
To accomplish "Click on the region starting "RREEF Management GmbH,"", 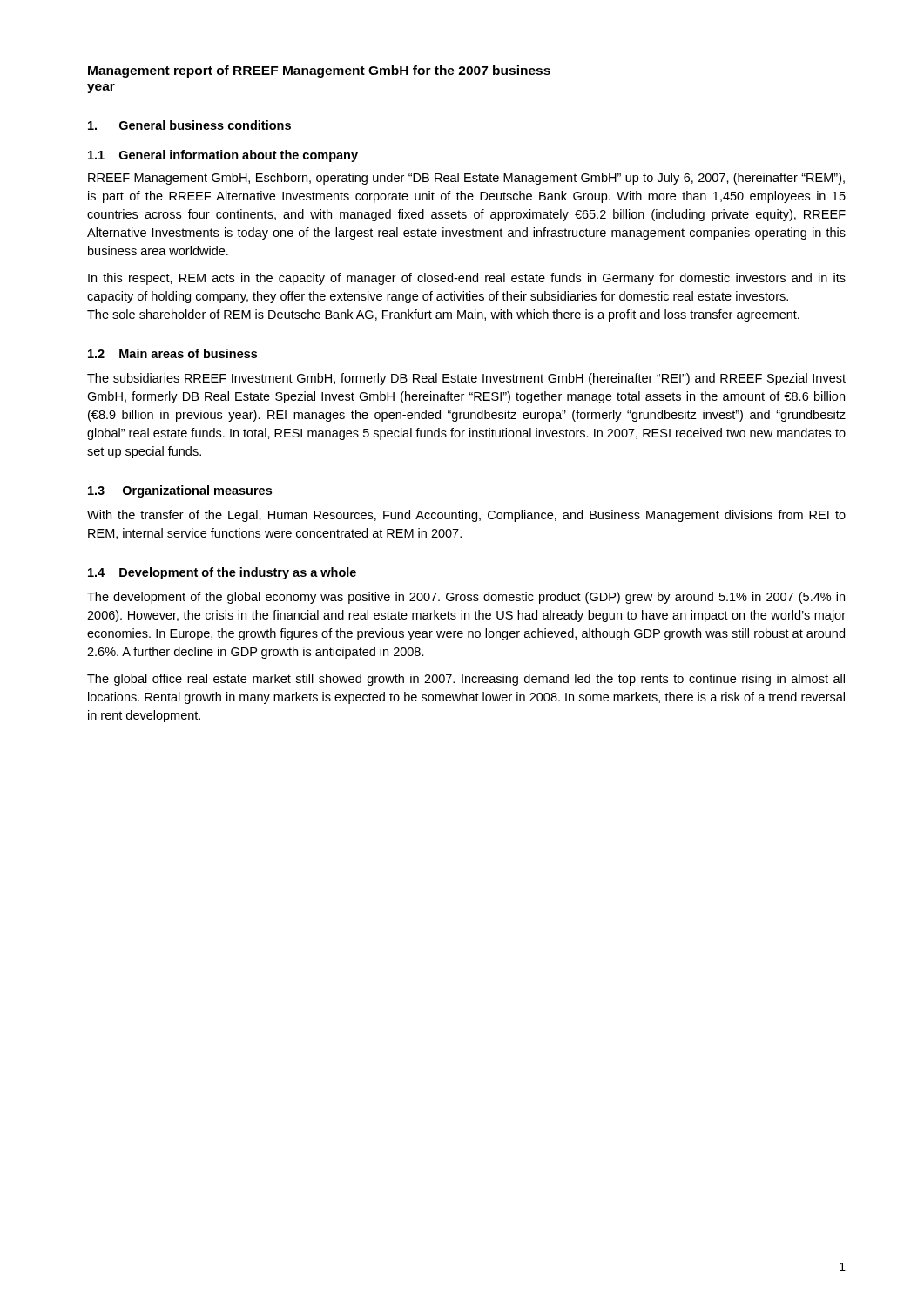I will (466, 247).
